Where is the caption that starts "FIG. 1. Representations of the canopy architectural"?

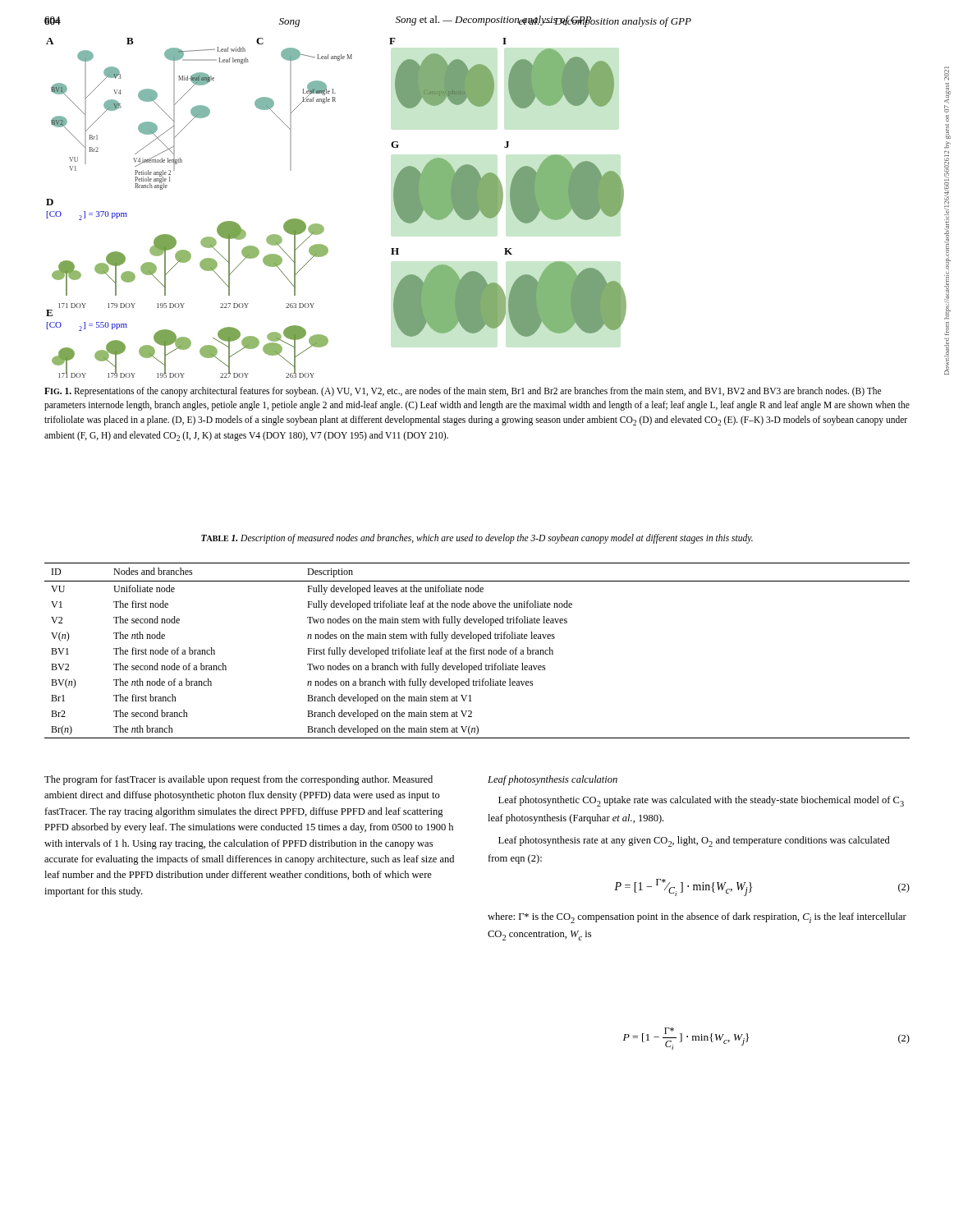point(477,415)
